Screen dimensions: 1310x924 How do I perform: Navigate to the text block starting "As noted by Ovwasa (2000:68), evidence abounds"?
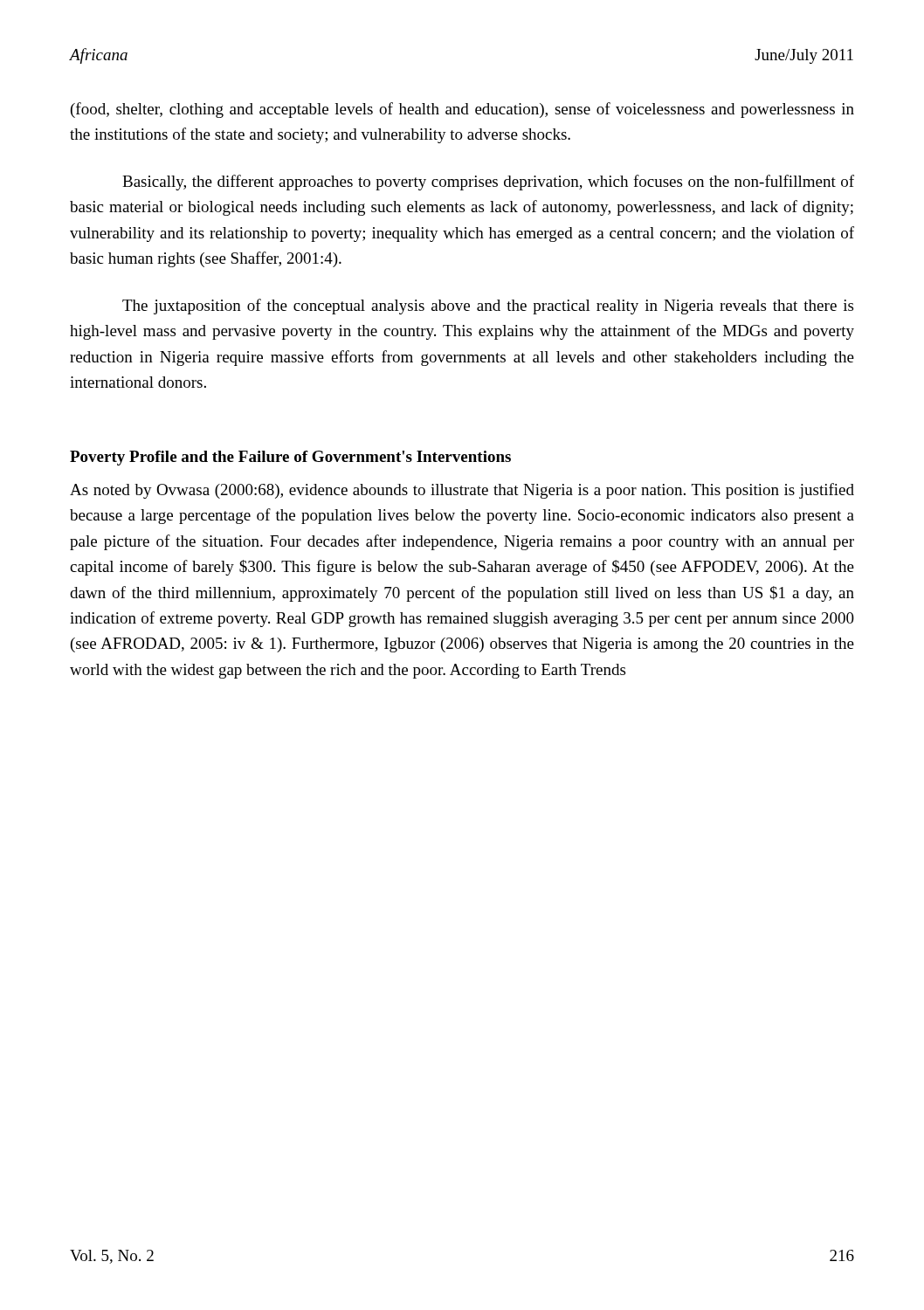pyautogui.click(x=462, y=579)
